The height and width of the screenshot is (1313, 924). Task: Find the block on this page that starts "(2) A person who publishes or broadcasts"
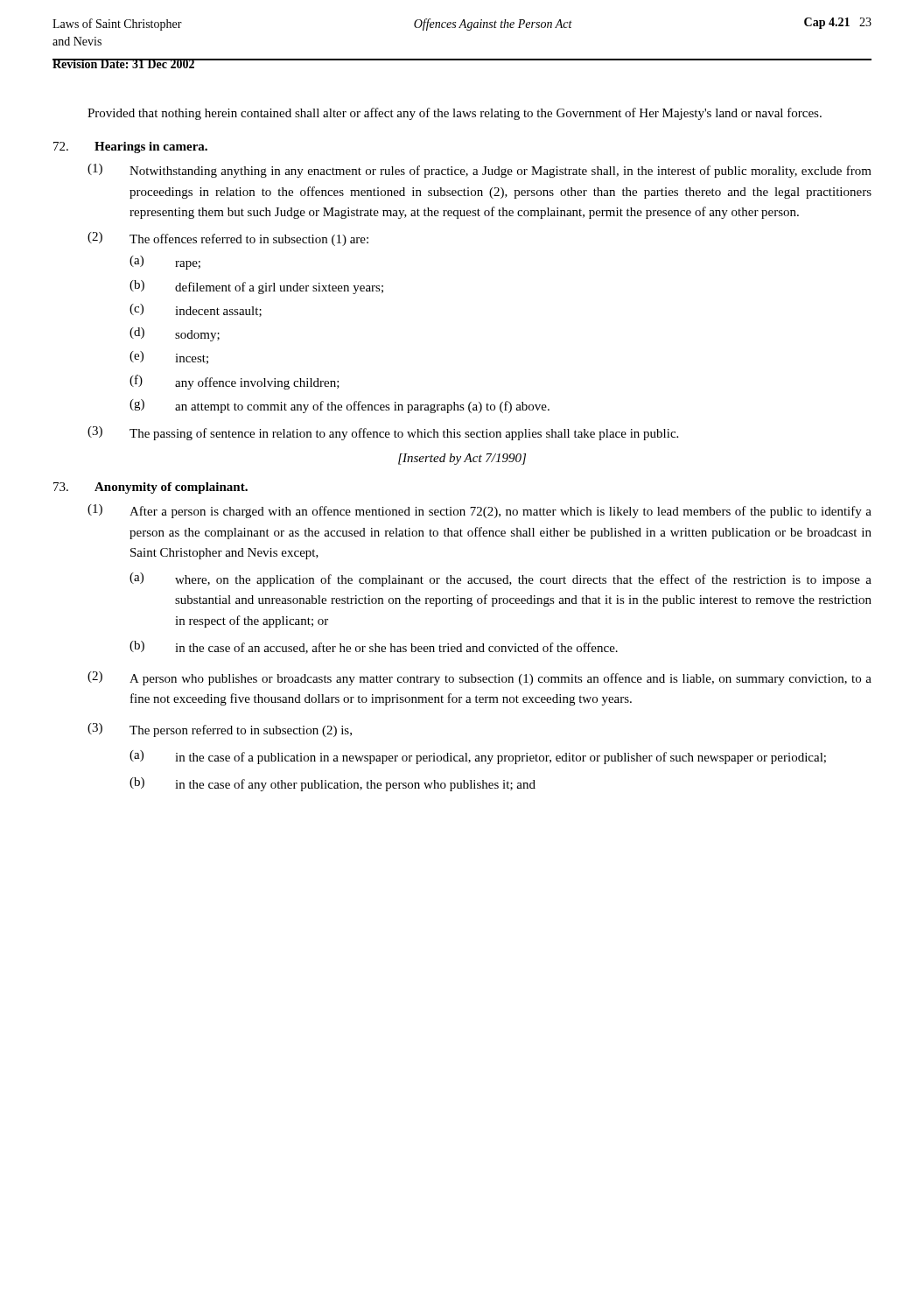[x=462, y=689]
